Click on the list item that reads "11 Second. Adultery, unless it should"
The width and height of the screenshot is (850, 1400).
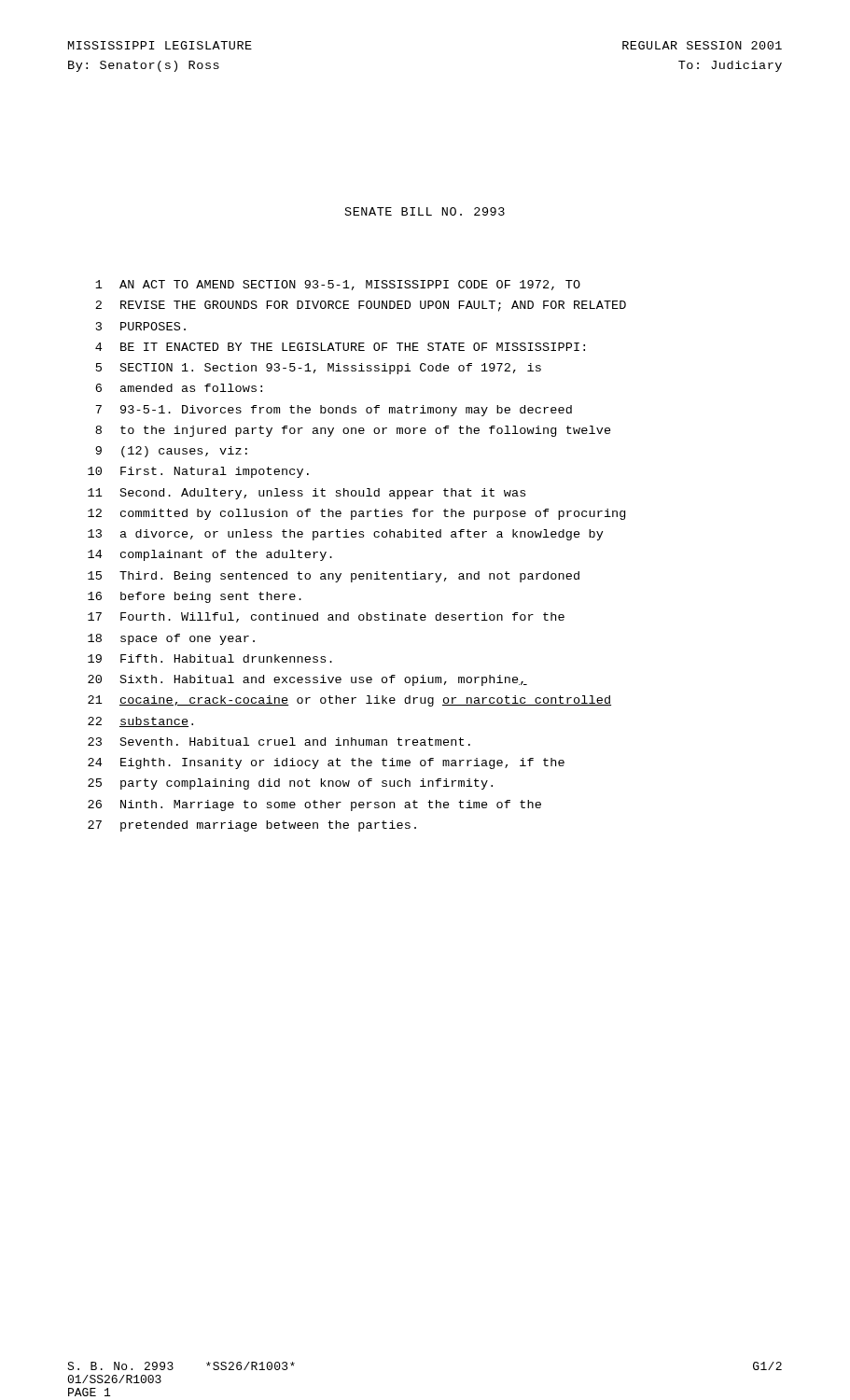click(425, 525)
